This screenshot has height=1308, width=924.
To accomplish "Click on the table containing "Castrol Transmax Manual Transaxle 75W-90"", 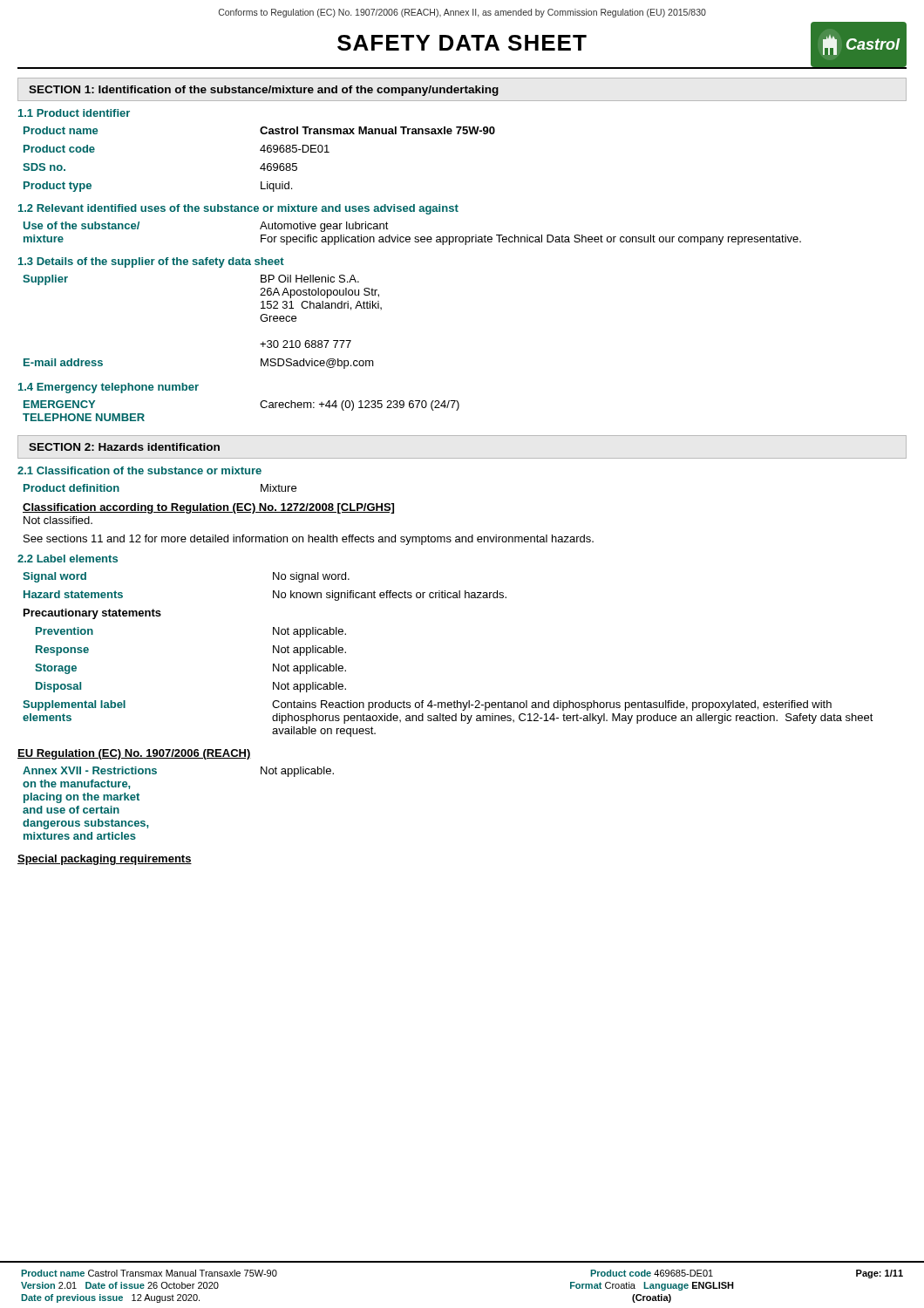I will (x=462, y=158).
